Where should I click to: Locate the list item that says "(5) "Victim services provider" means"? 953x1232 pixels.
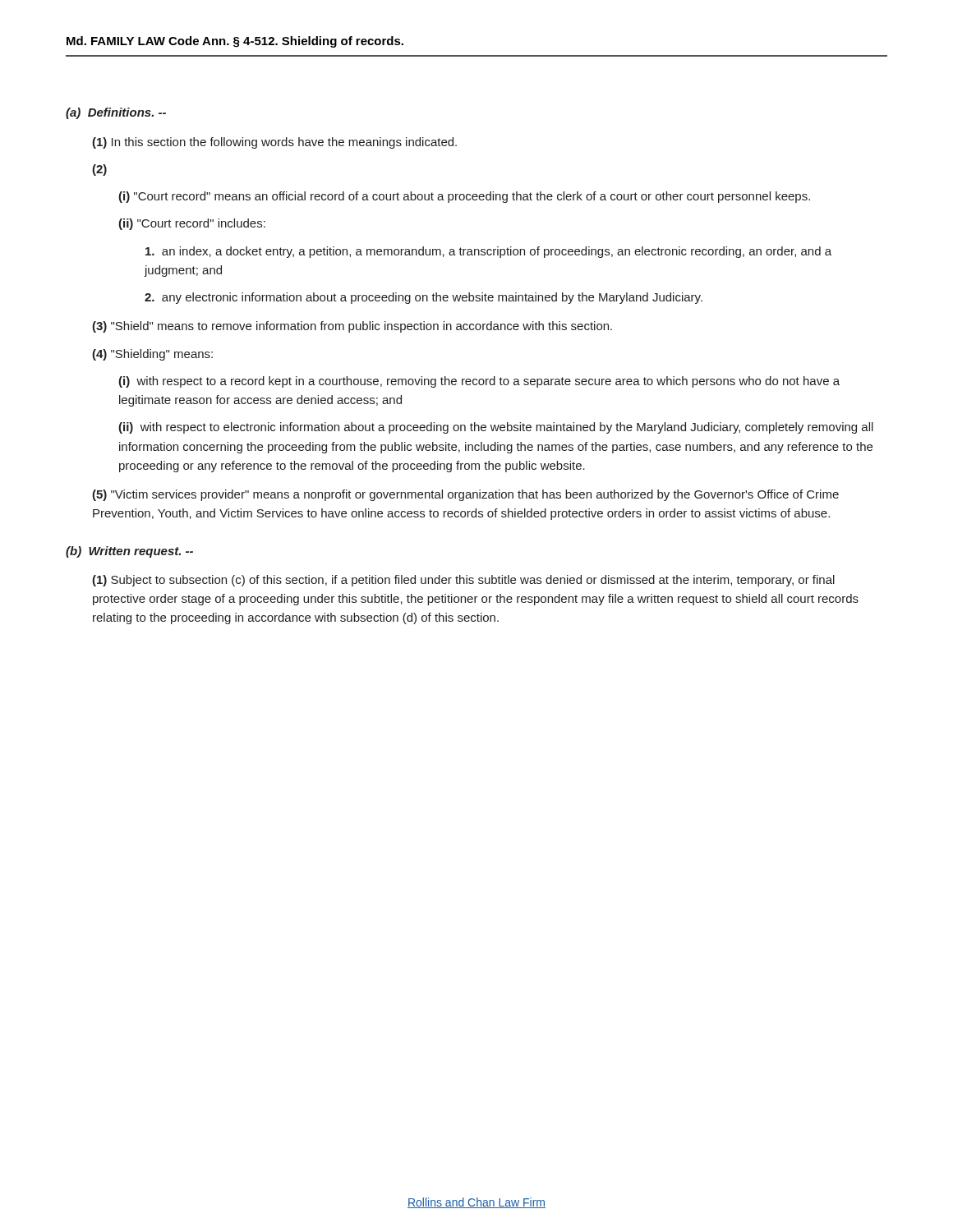[x=490, y=504]
